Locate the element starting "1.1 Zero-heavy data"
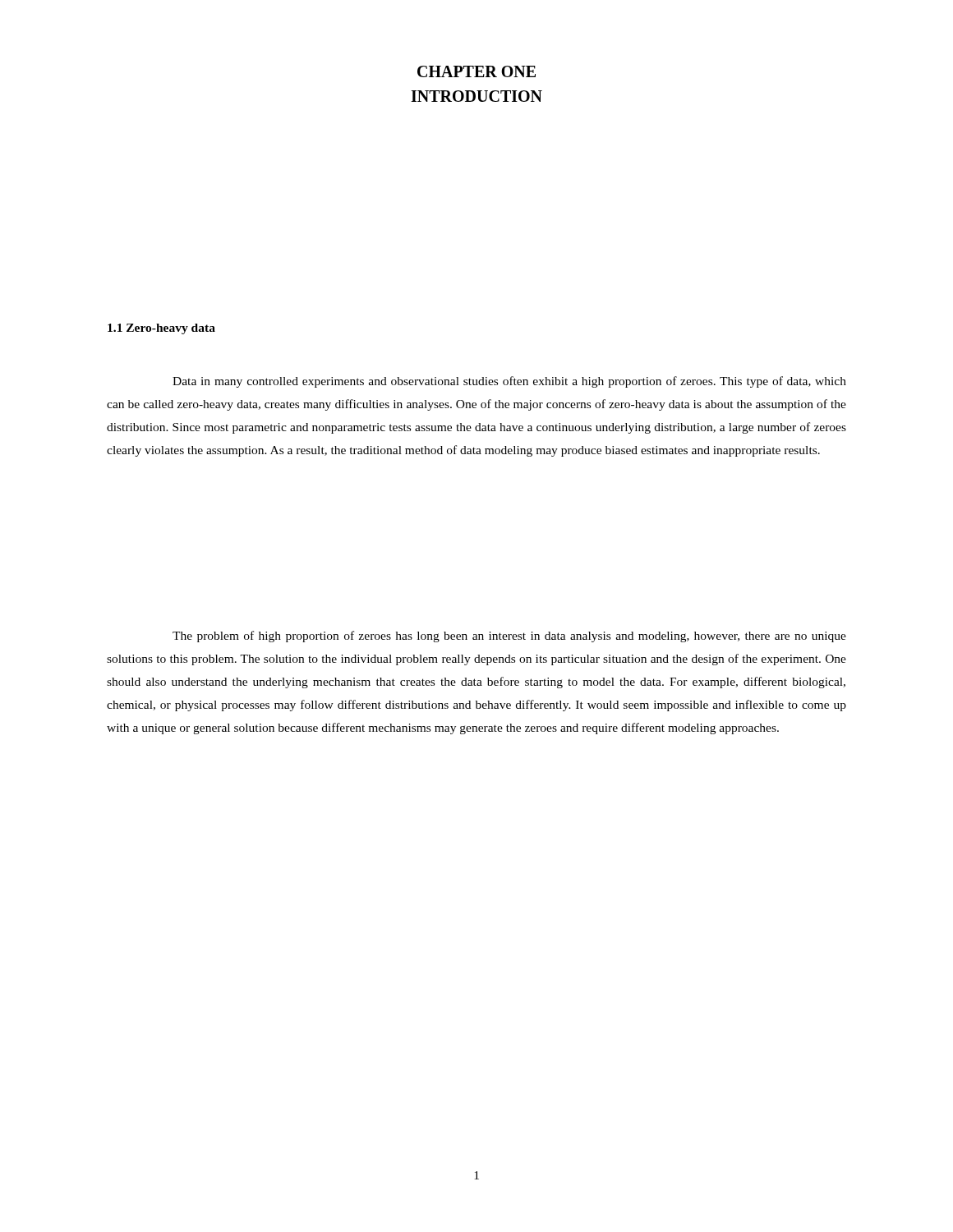This screenshot has height=1232, width=953. [x=161, y=327]
